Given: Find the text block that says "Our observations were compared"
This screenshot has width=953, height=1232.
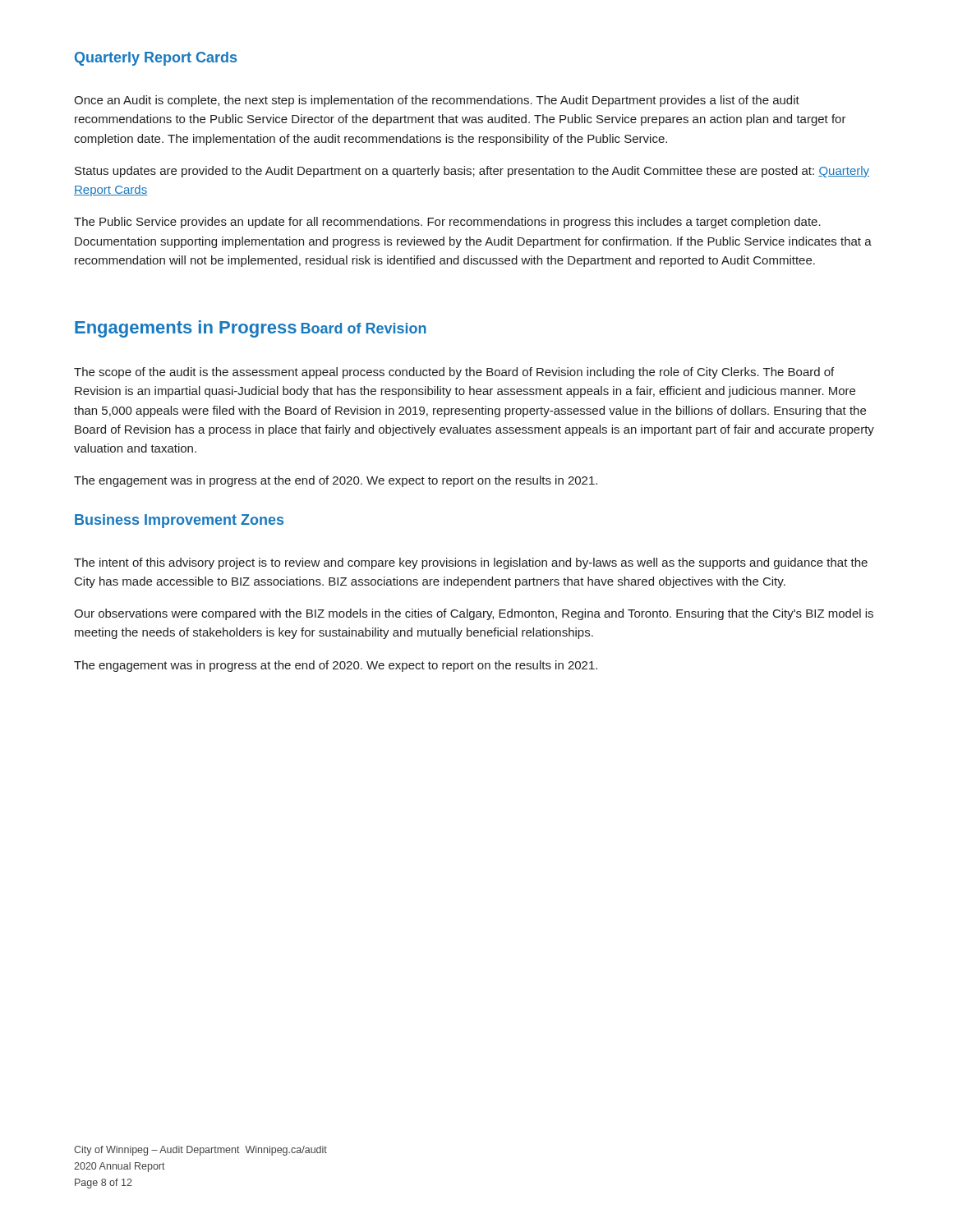Looking at the screenshot, I should tap(476, 623).
